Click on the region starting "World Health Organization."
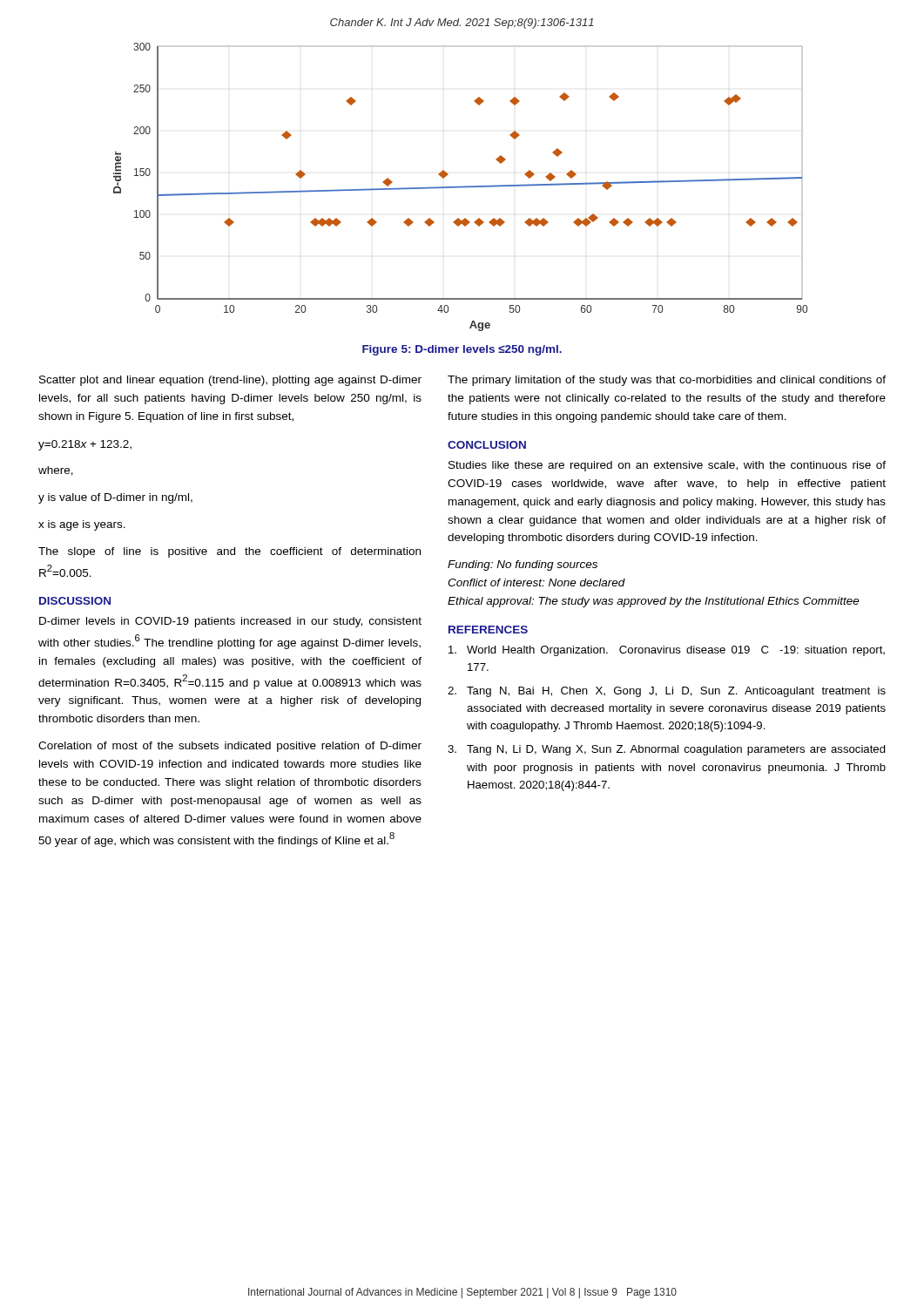 (x=667, y=659)
